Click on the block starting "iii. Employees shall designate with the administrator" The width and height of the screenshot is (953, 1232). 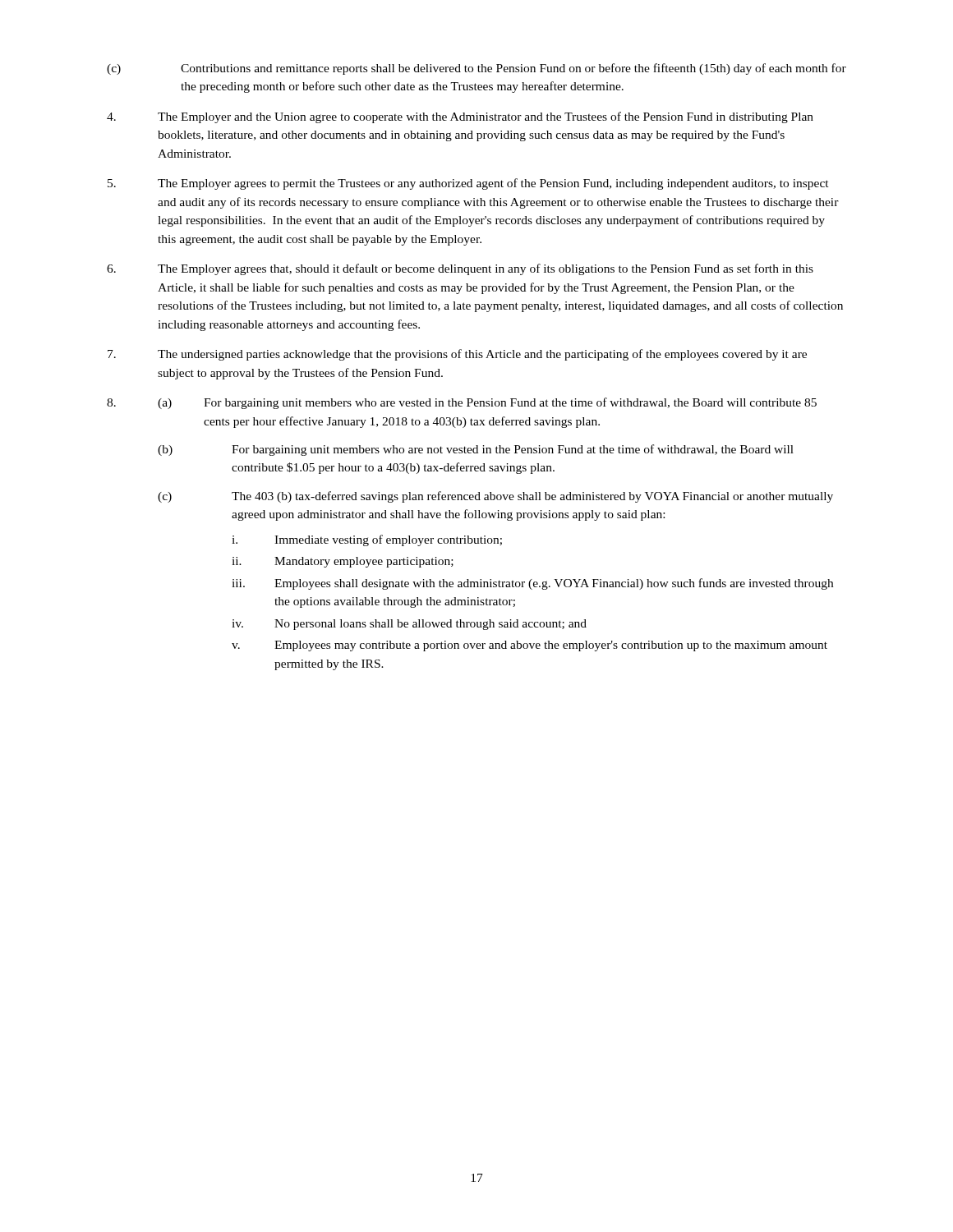coord(539,592)
